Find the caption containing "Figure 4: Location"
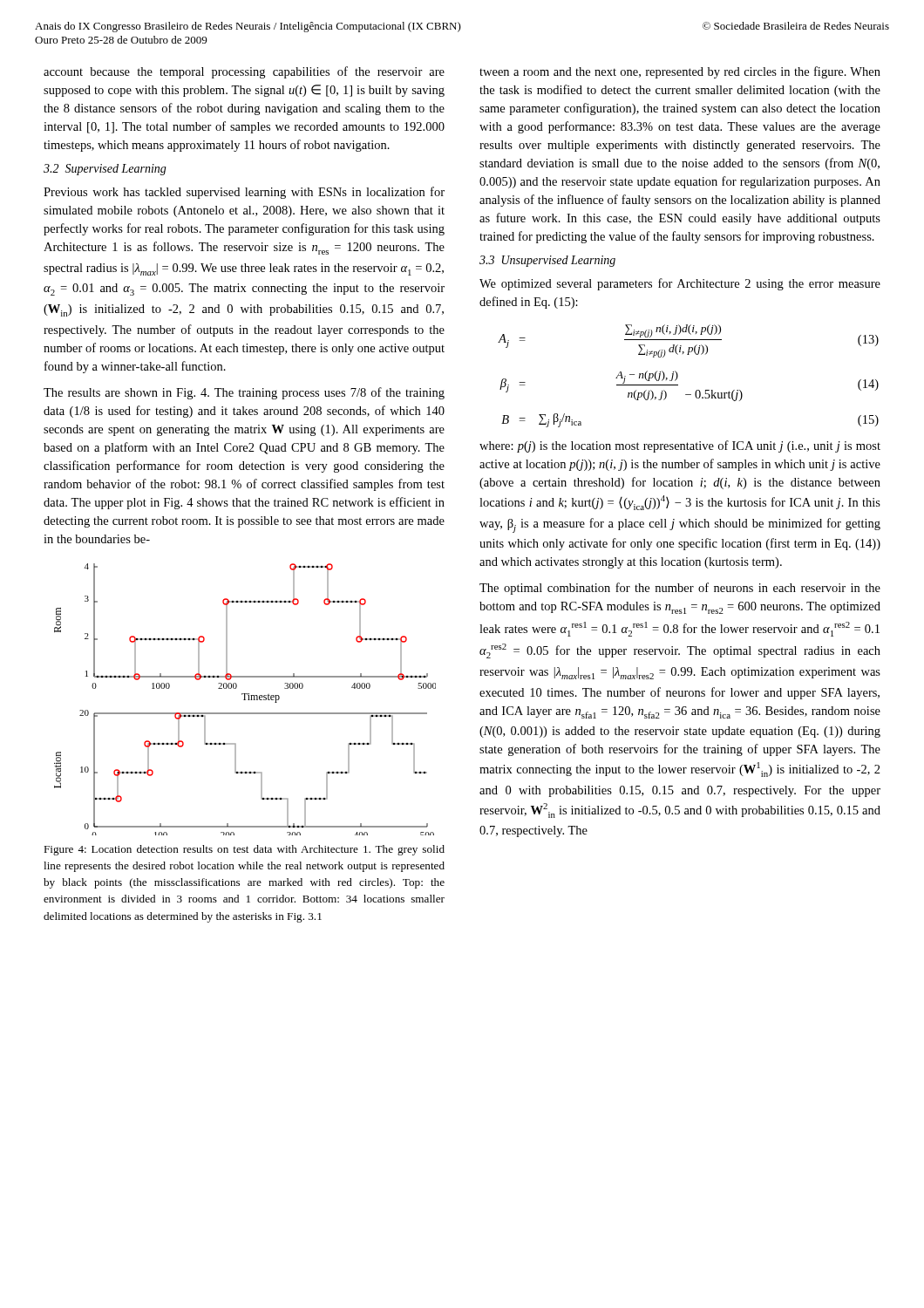Viewport: 924px width, 1308px height. [244, 882]
